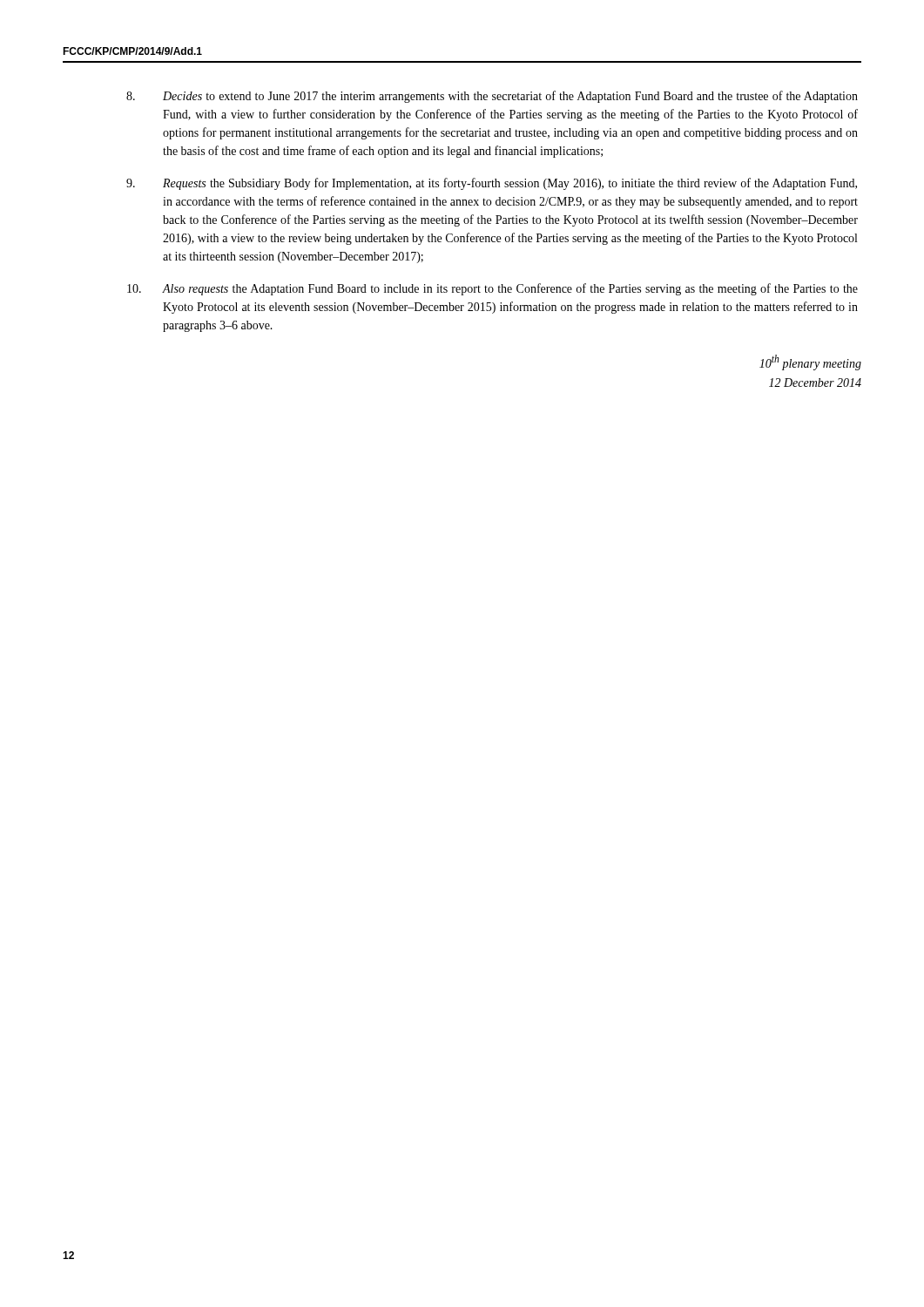The height and width of the screenshot is (1307, 924).
Task: Click on the element starting "10.Also requests the Adaptation Fund"
Action: (492, 307)
